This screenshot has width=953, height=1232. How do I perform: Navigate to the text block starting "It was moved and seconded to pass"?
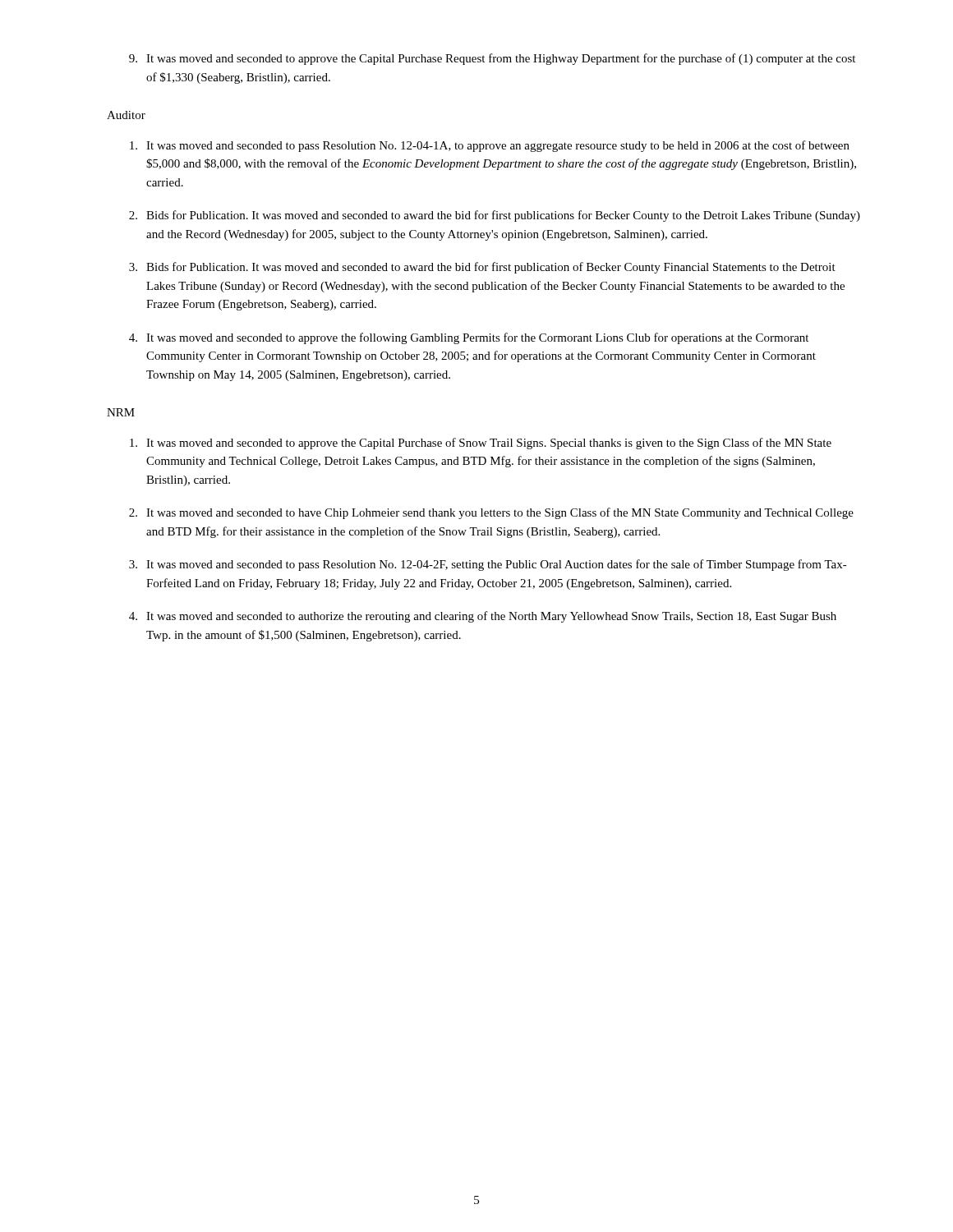click(485, 164)
